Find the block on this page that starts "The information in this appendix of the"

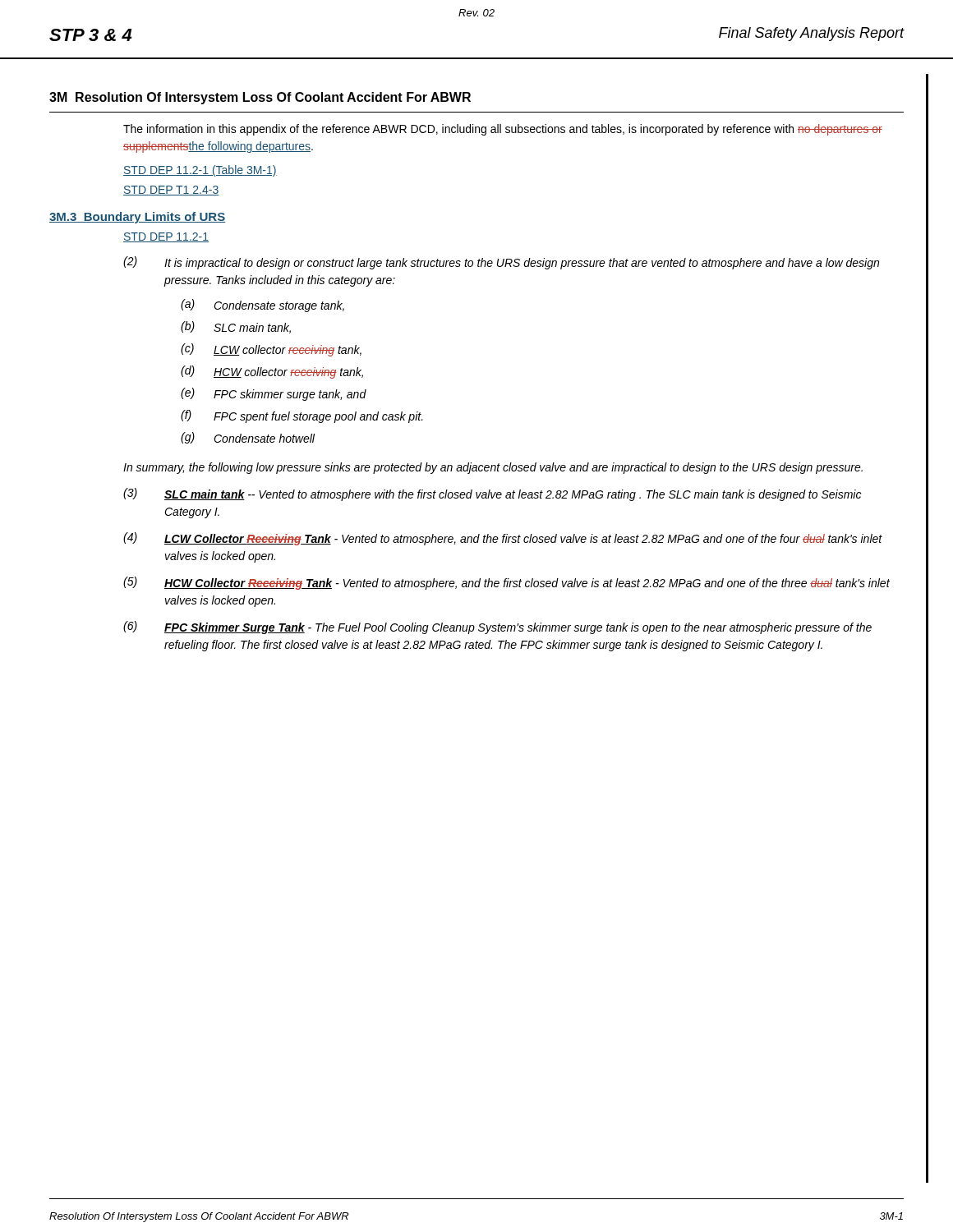[x=503, y=138]
